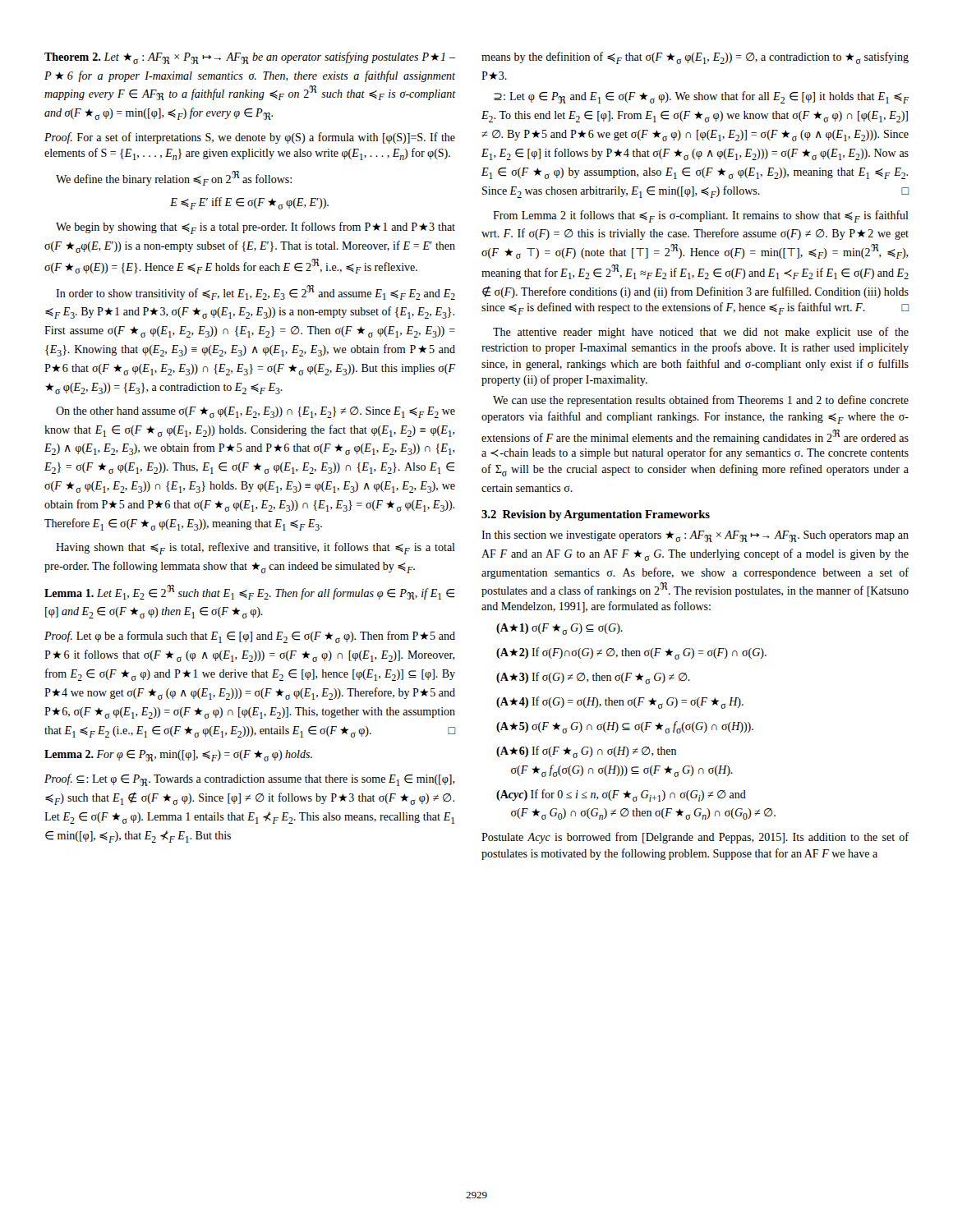Point to the block starting "(A★2) If σ(F)∩σ(G) ≠"
The image size is (953, 1232).
(x=702, y=654)
